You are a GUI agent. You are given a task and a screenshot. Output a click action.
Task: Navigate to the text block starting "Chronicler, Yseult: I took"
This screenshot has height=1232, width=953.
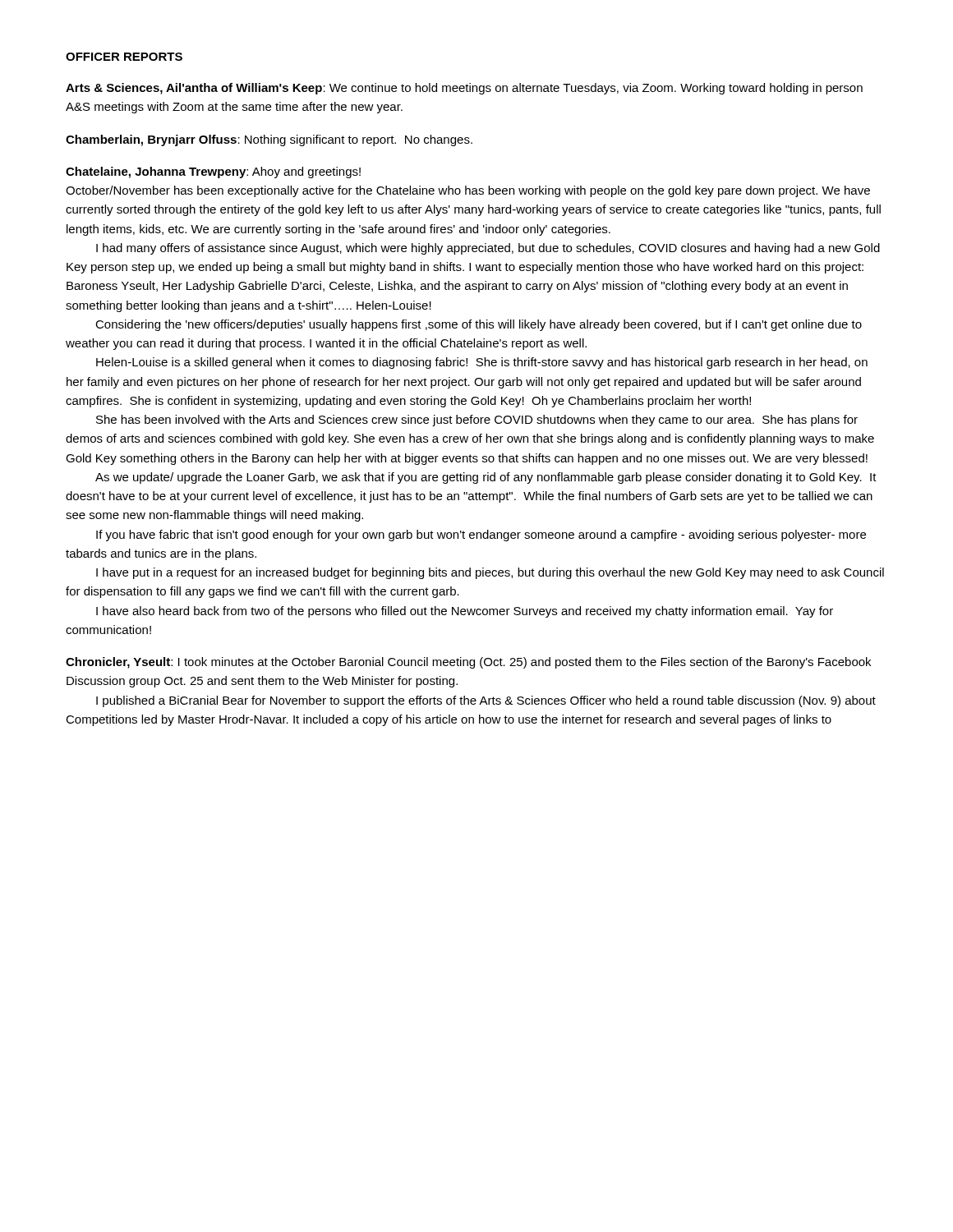pyautogui.click(x=476, y=690)
